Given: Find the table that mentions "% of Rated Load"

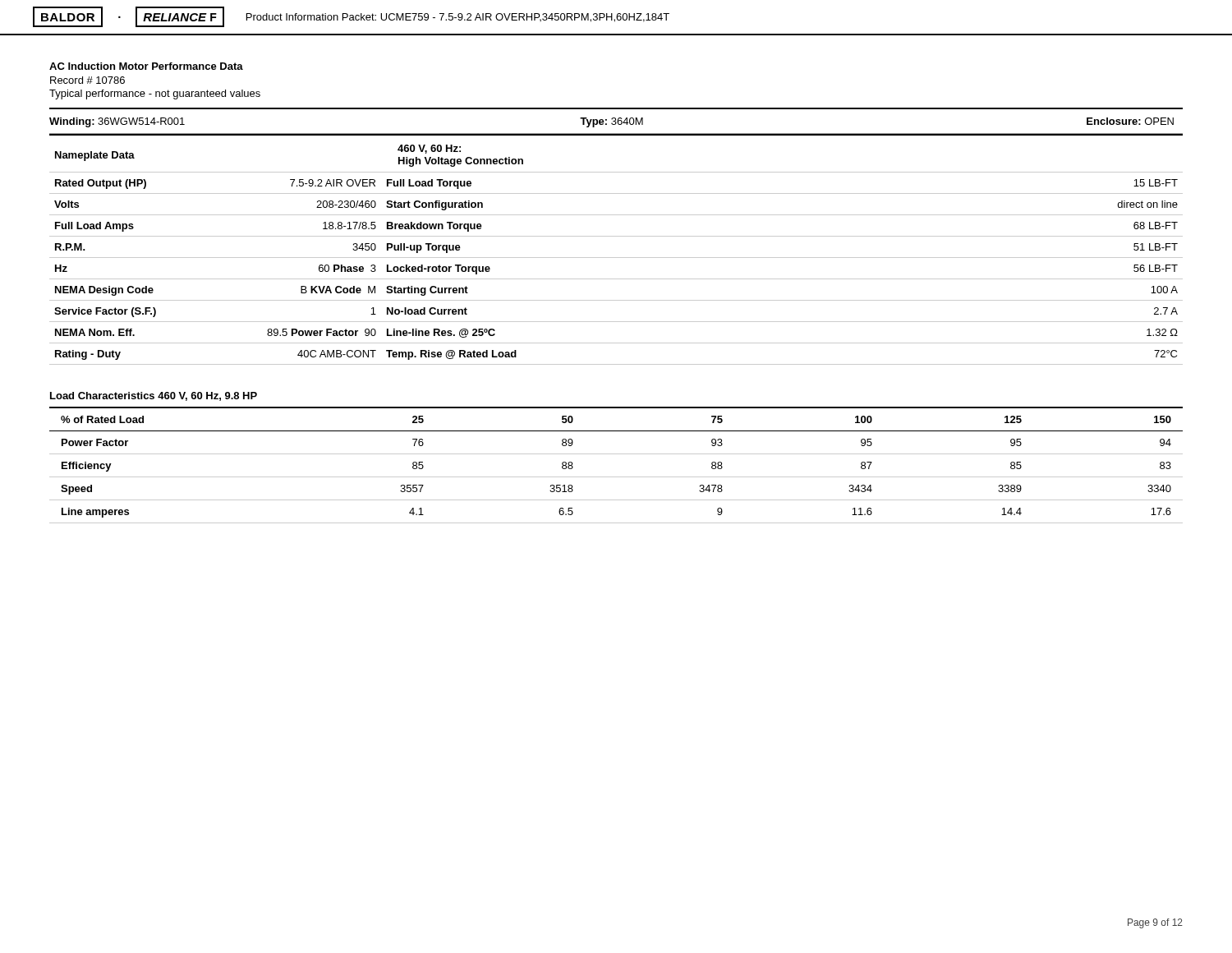Looking at the screenshot, I should [616, 465].
